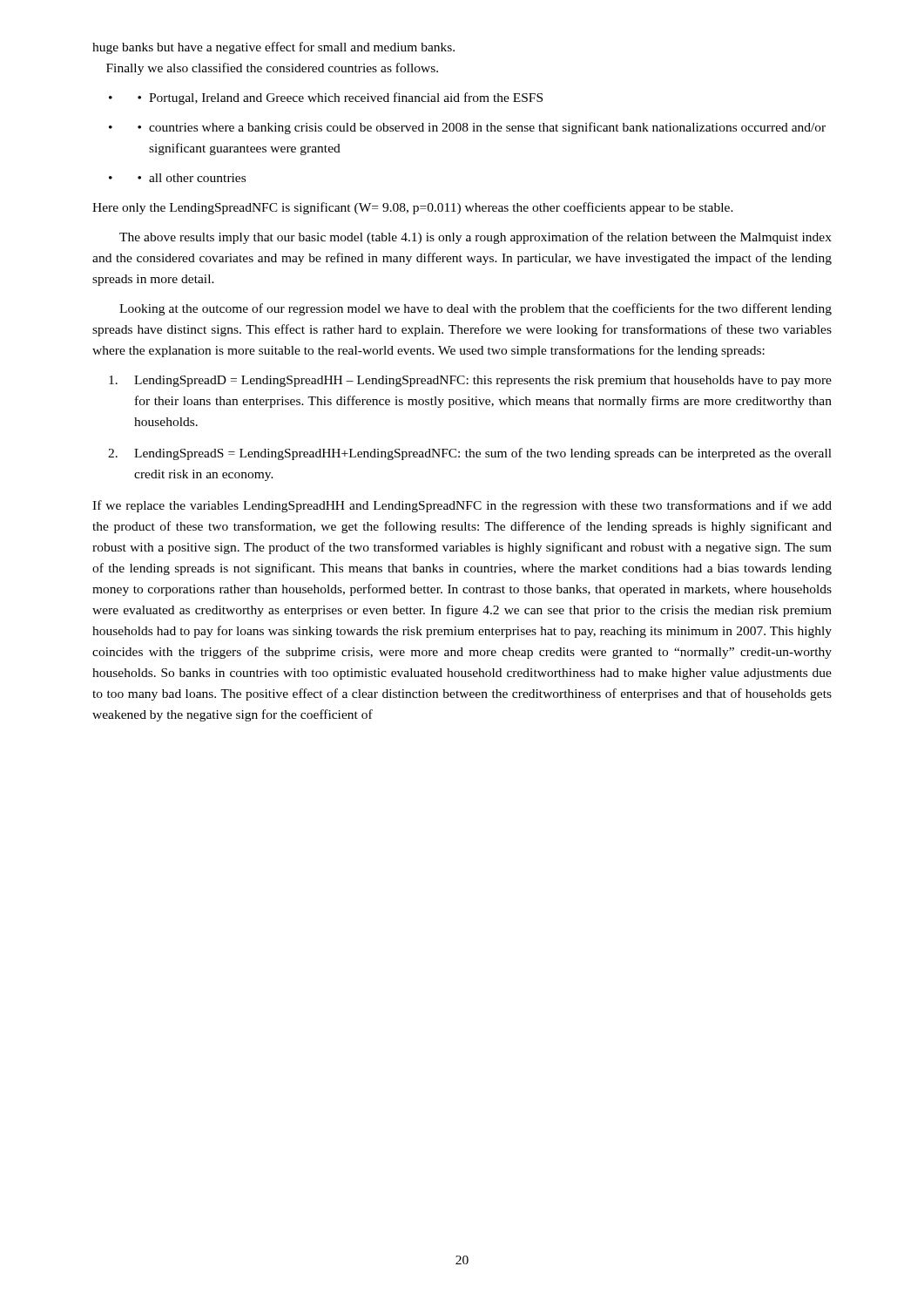The width and height of the screenshot is (924, 1307).
Task: Locate the element starting "• Portugal, Ireland and Greece which received"
Action: coord(340,98)
